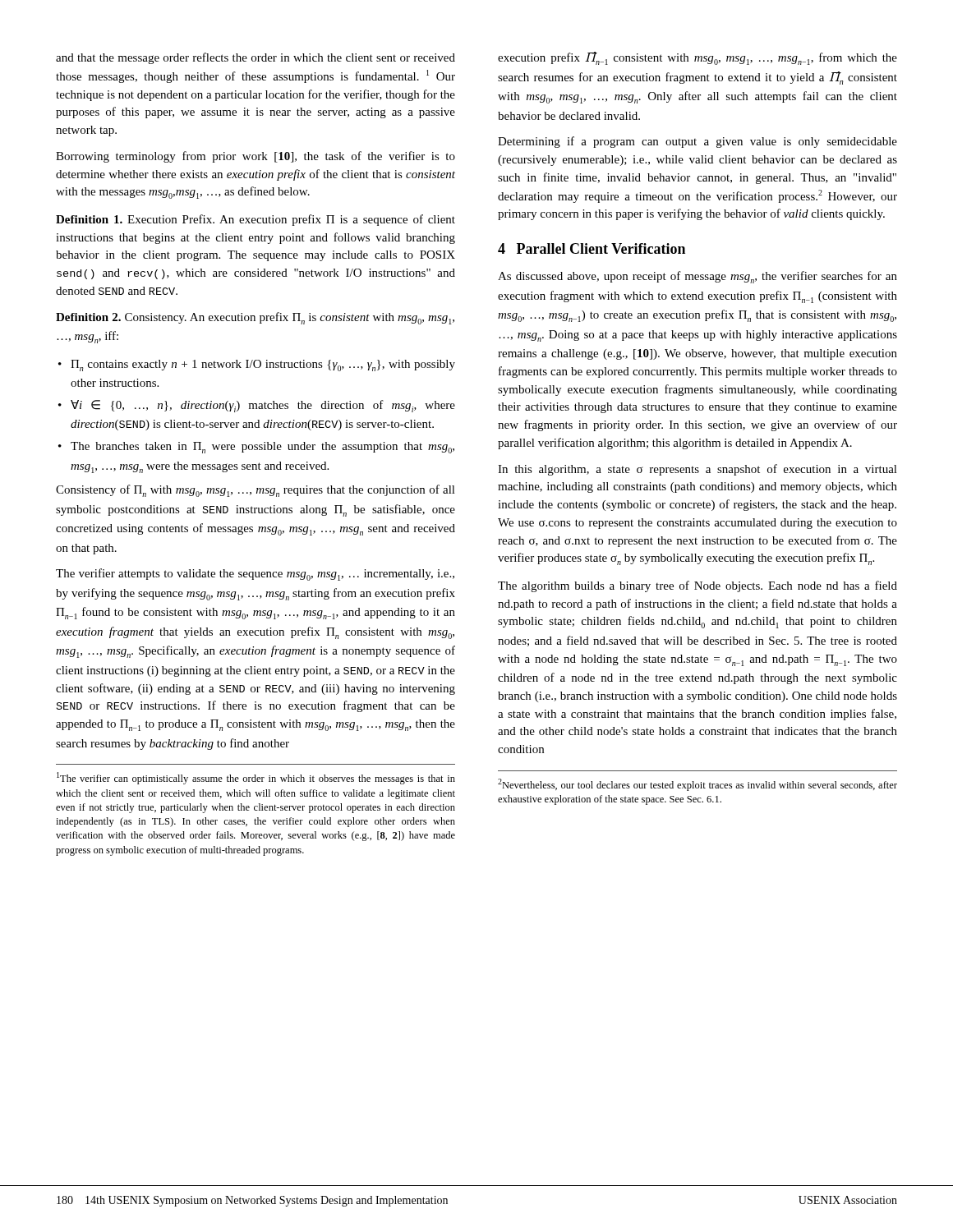Image resolution: width=953 pixels, height=1232 pixels.
Task: Locate the block of text that opens with "Definition 2. Consistency. An execution prefix Πn"
Action: [x=255, y=328]
